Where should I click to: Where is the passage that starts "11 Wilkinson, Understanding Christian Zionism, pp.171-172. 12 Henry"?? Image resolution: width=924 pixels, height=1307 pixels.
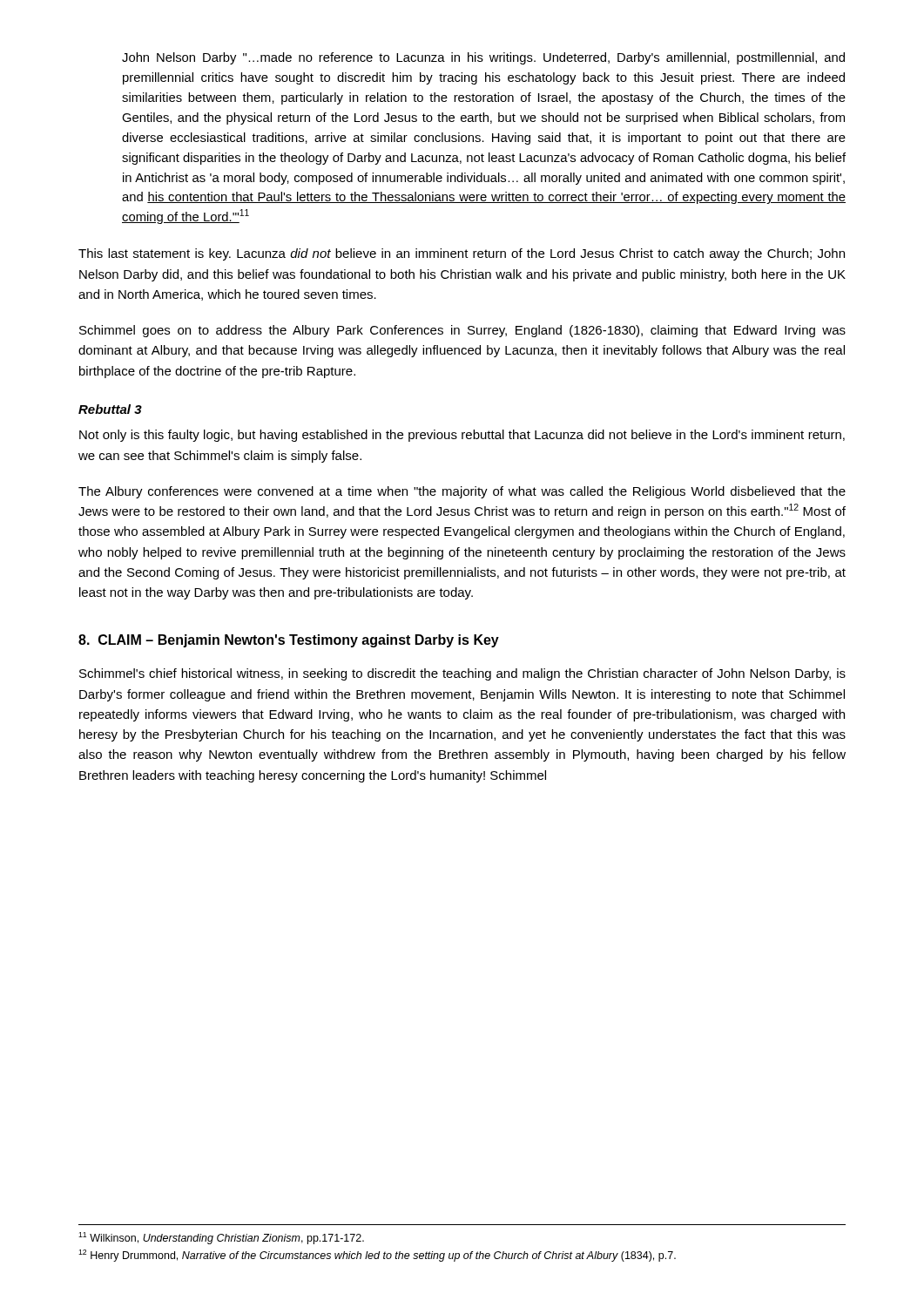(462, 1247)
